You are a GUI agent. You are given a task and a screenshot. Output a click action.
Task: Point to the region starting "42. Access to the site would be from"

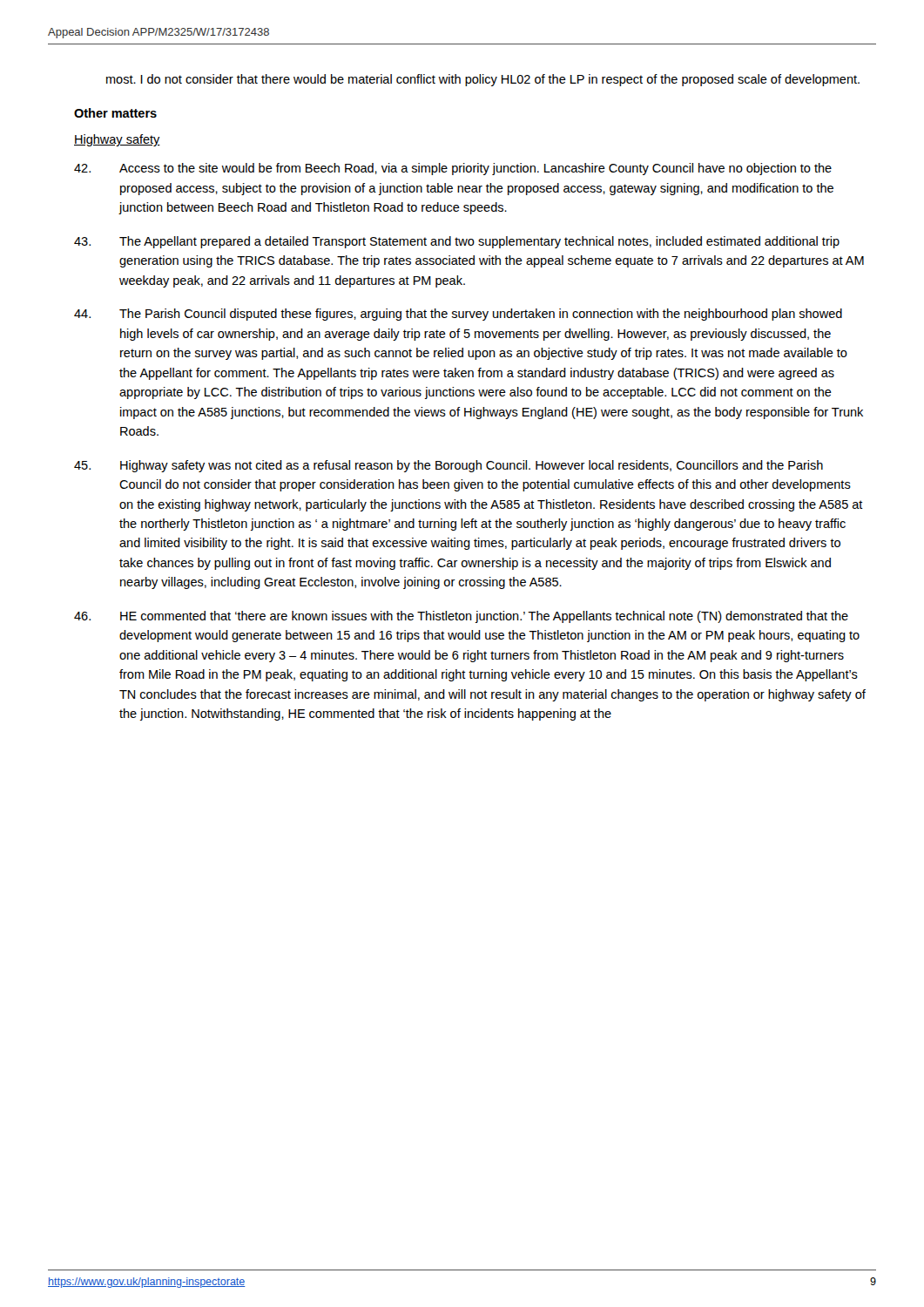(x=471, y=188)
